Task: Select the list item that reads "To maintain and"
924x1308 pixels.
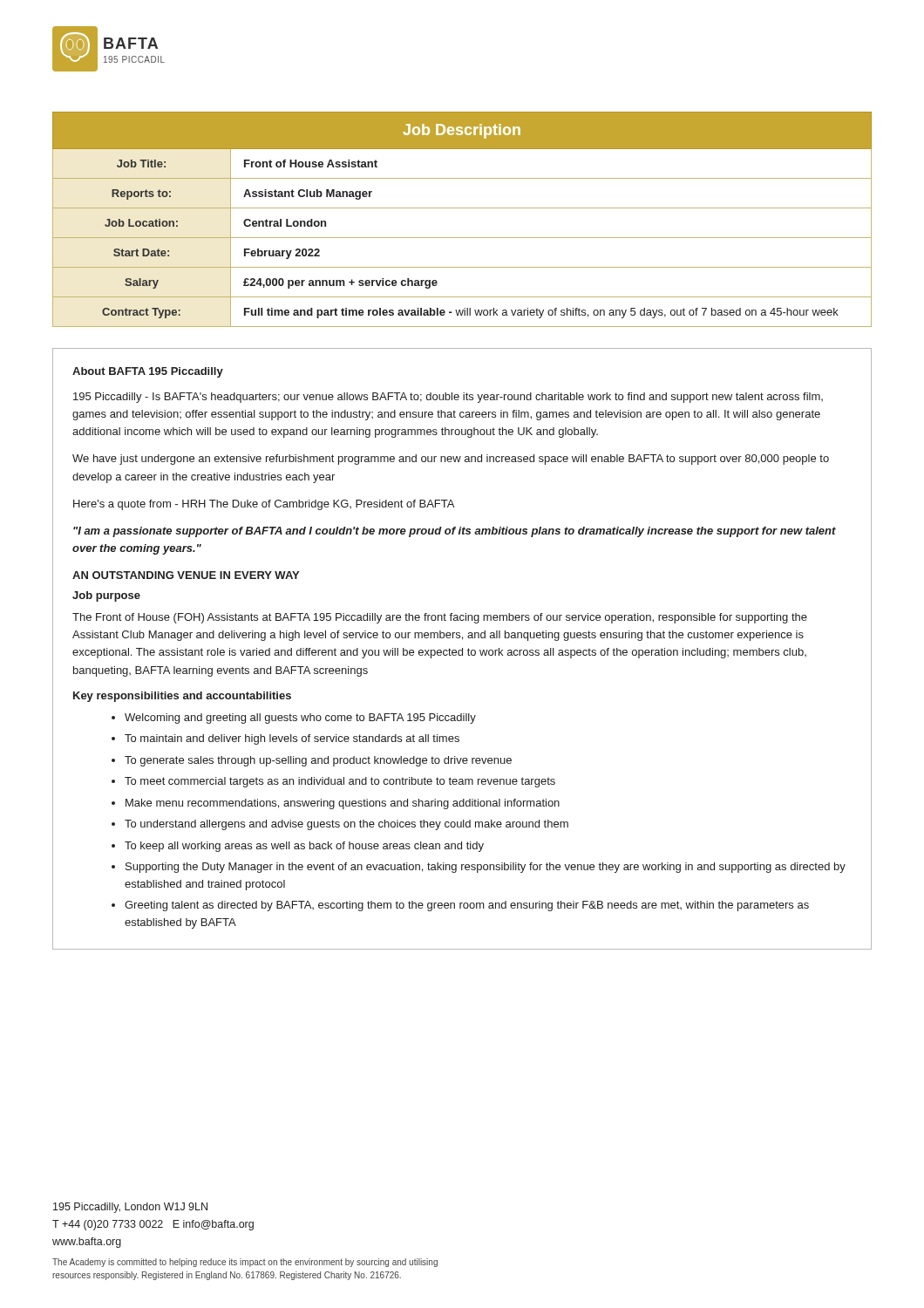Action: [292, 738]
